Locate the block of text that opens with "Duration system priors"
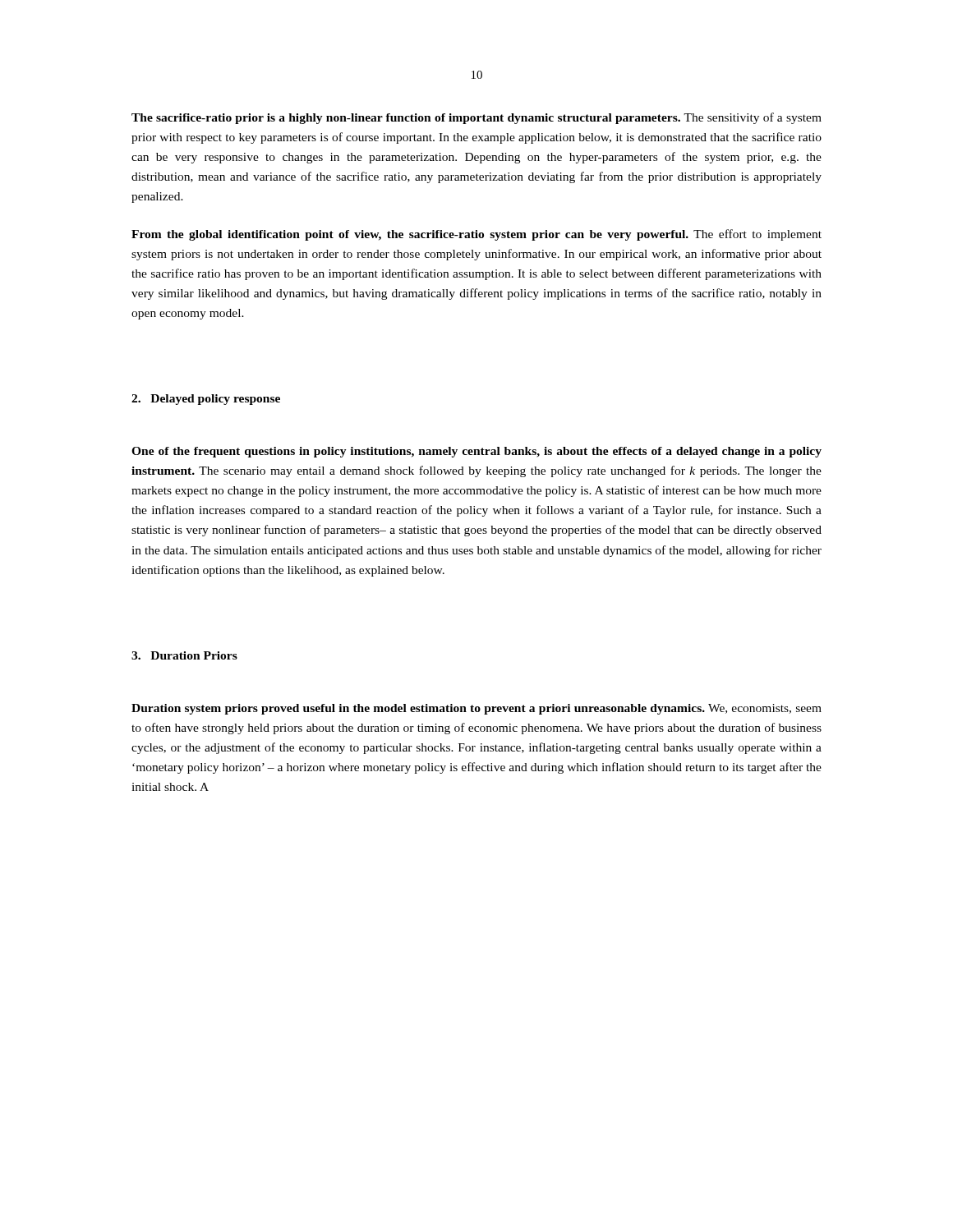Viewport: 953px width, 1232px height. coord(476,747)
